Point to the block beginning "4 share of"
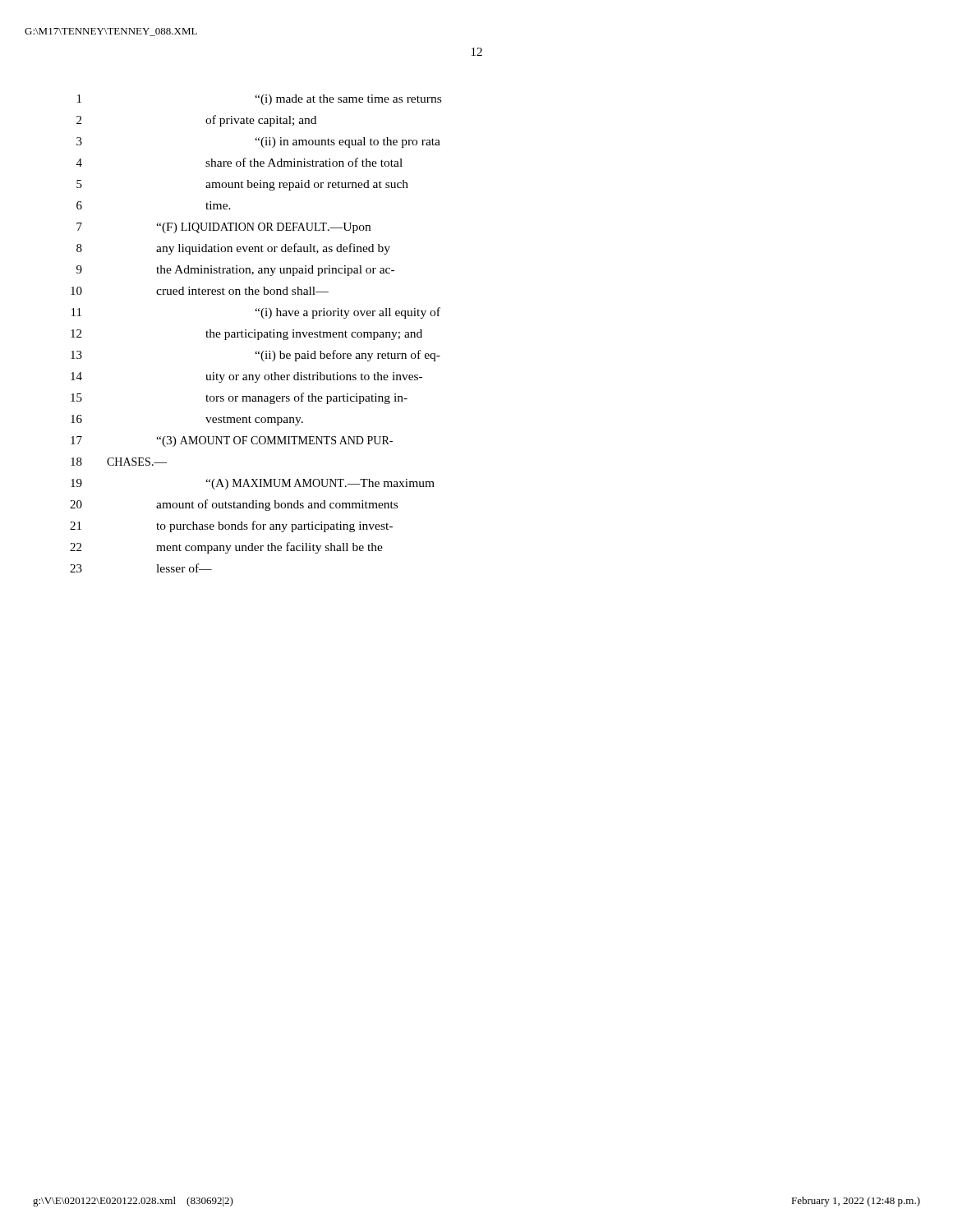The height and width of the screenshot is (1232, 953). tap(239, 162)
